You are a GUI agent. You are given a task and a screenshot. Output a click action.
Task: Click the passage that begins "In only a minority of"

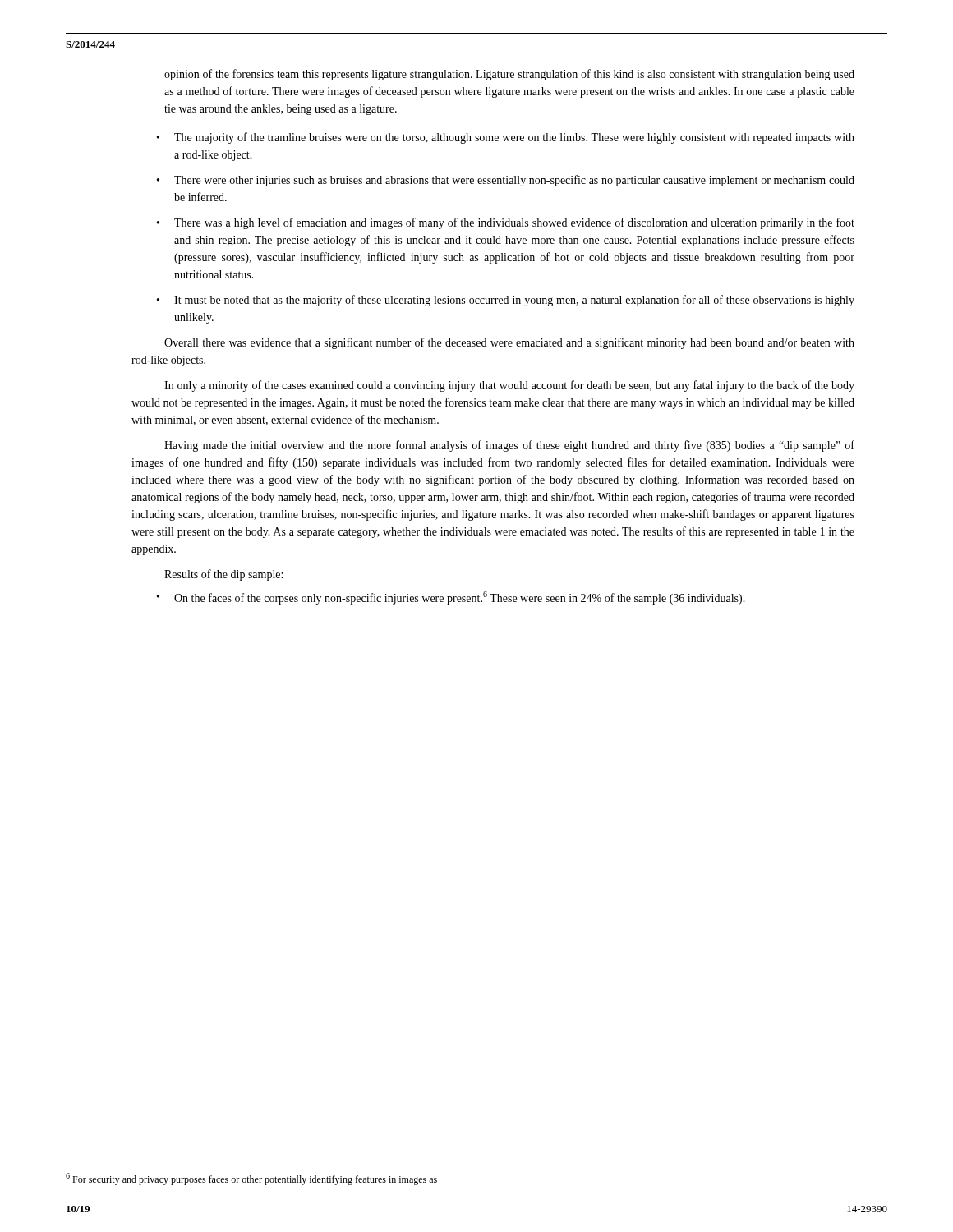[493, 403]
